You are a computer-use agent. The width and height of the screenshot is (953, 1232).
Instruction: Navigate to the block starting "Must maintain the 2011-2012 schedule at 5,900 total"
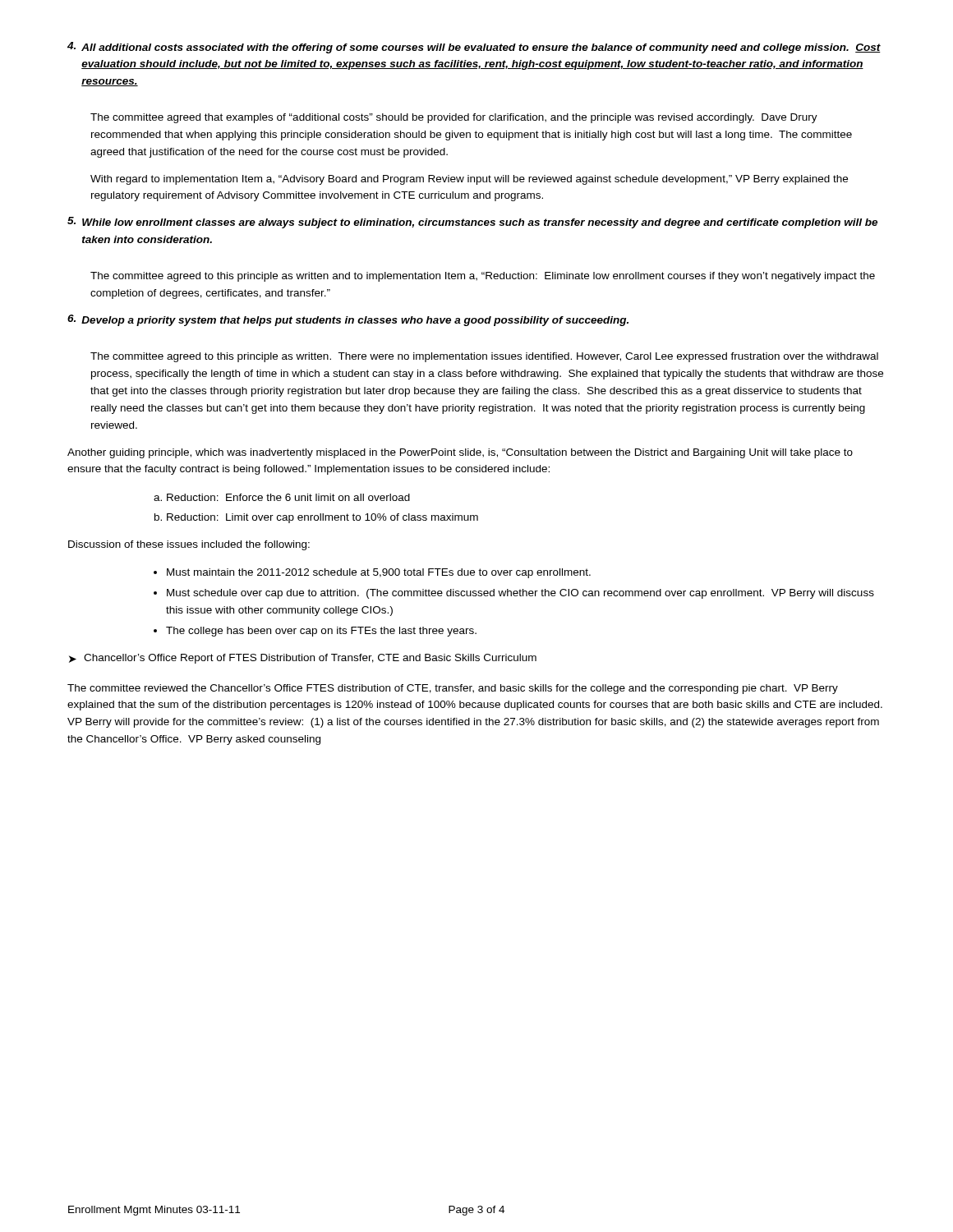pos(379,572)
